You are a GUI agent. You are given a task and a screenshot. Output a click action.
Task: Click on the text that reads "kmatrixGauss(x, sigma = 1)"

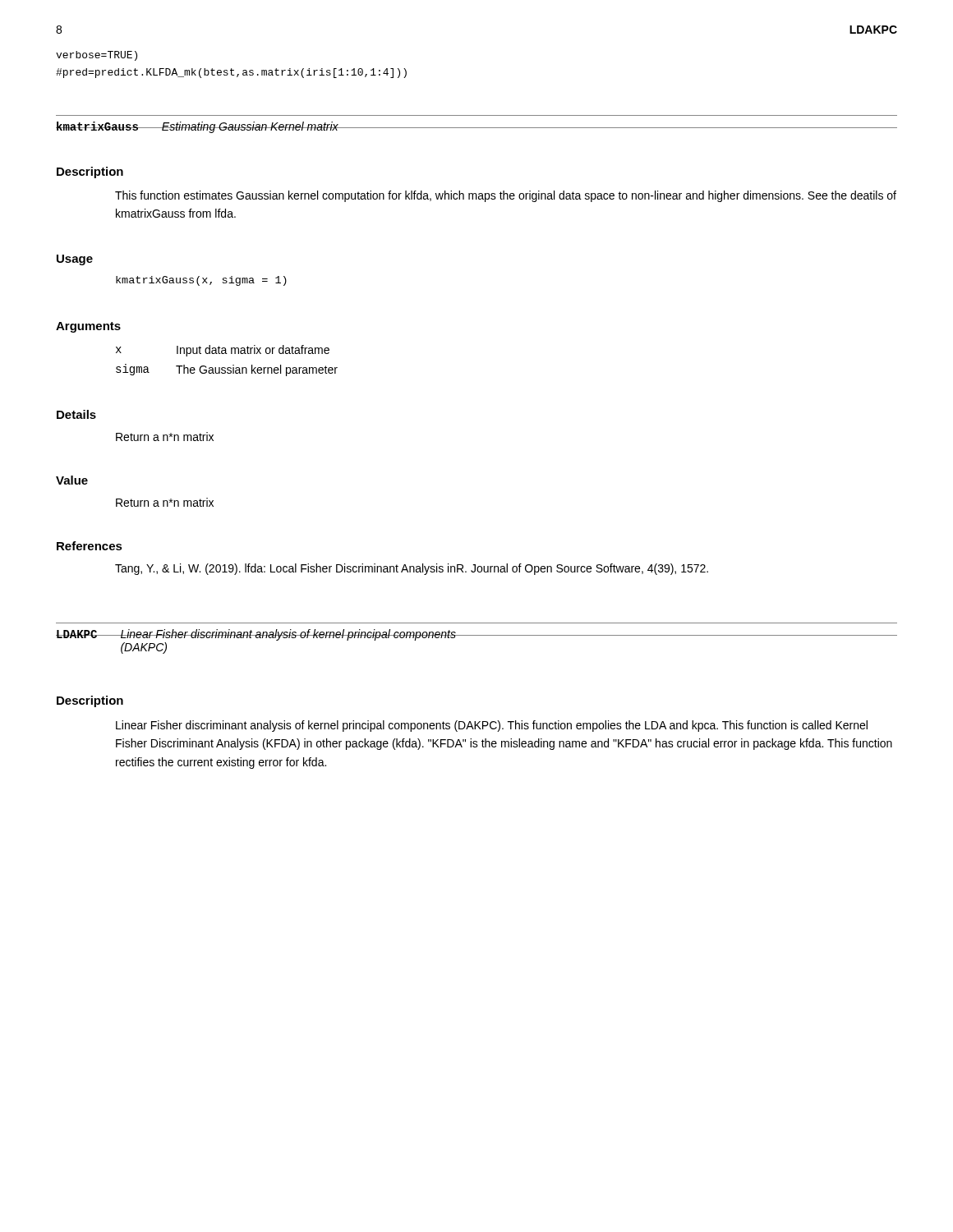click(202, 281)
